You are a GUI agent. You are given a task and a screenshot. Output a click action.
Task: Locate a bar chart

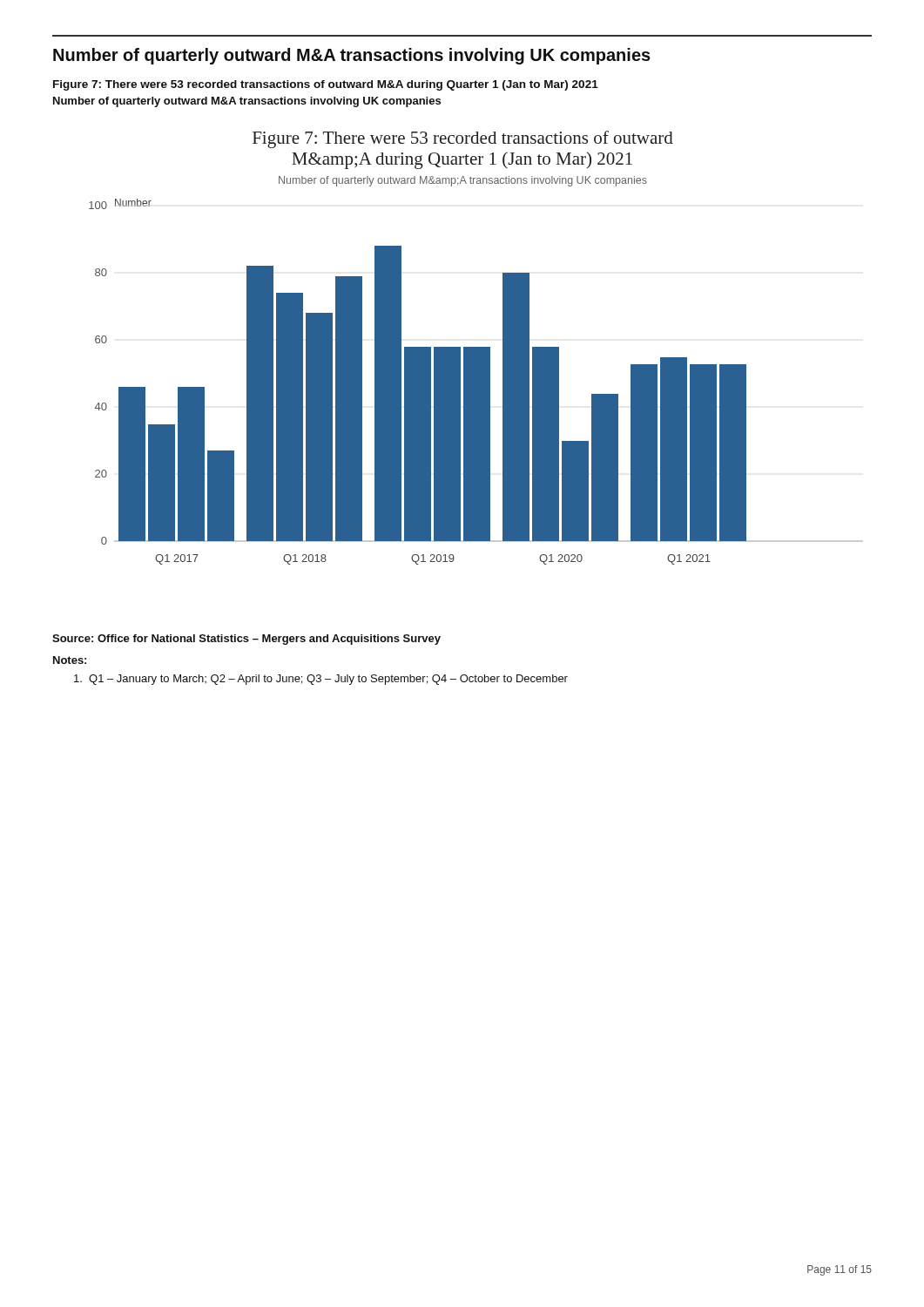[x=462, y=360]
